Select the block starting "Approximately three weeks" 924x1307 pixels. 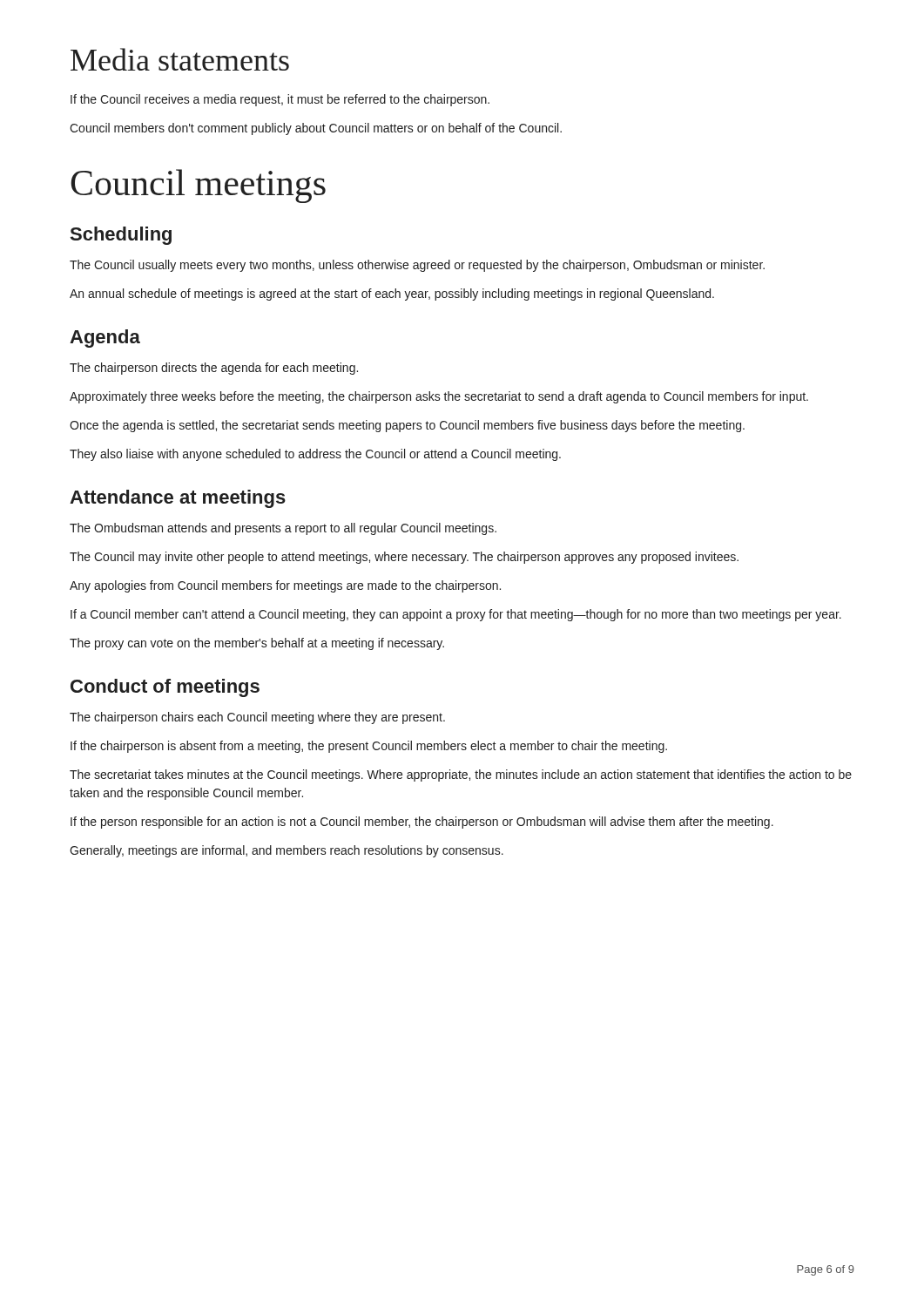pyautogui.click(x=462, y=397)
